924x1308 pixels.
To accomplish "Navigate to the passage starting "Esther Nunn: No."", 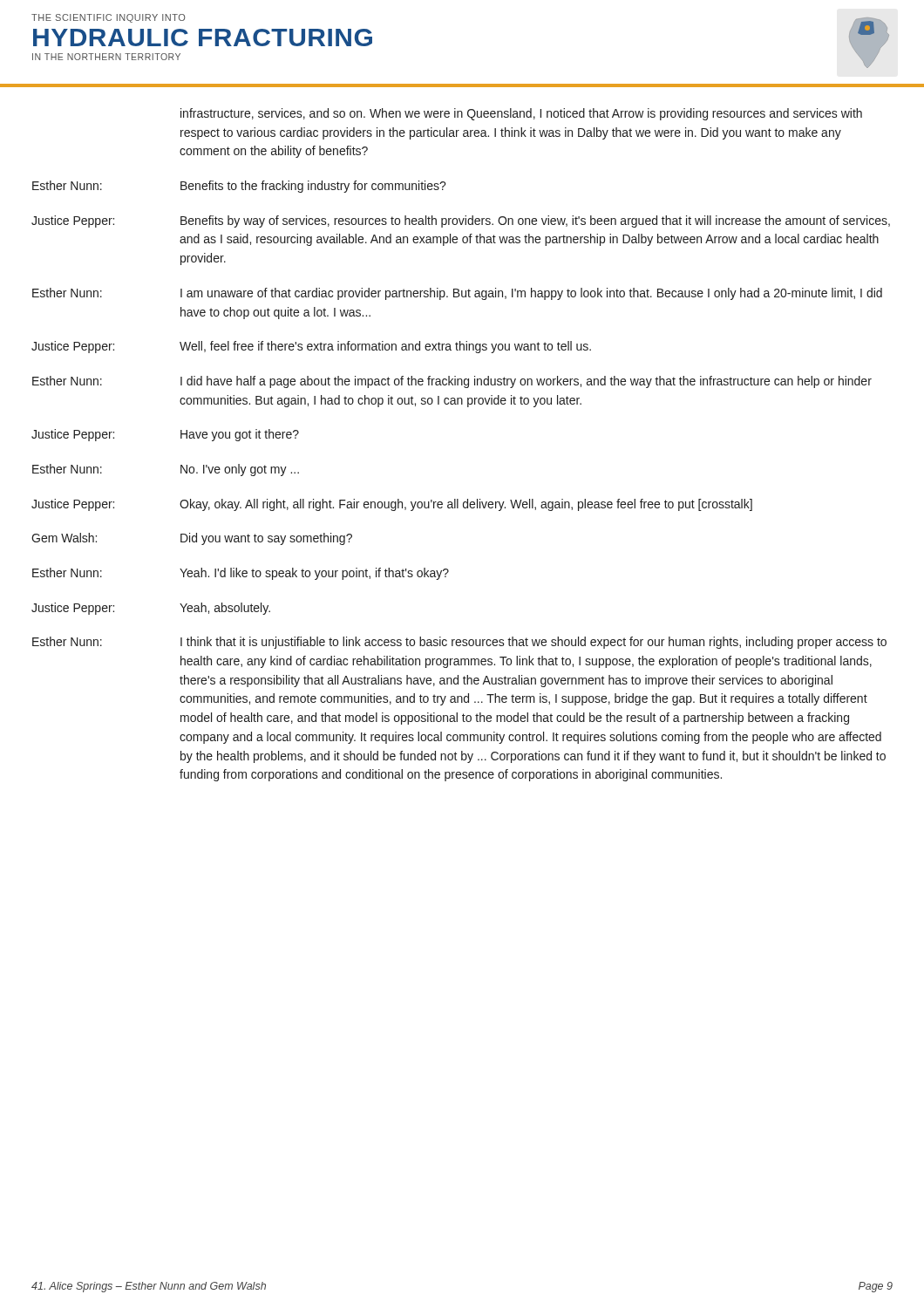I will point(64,470).
